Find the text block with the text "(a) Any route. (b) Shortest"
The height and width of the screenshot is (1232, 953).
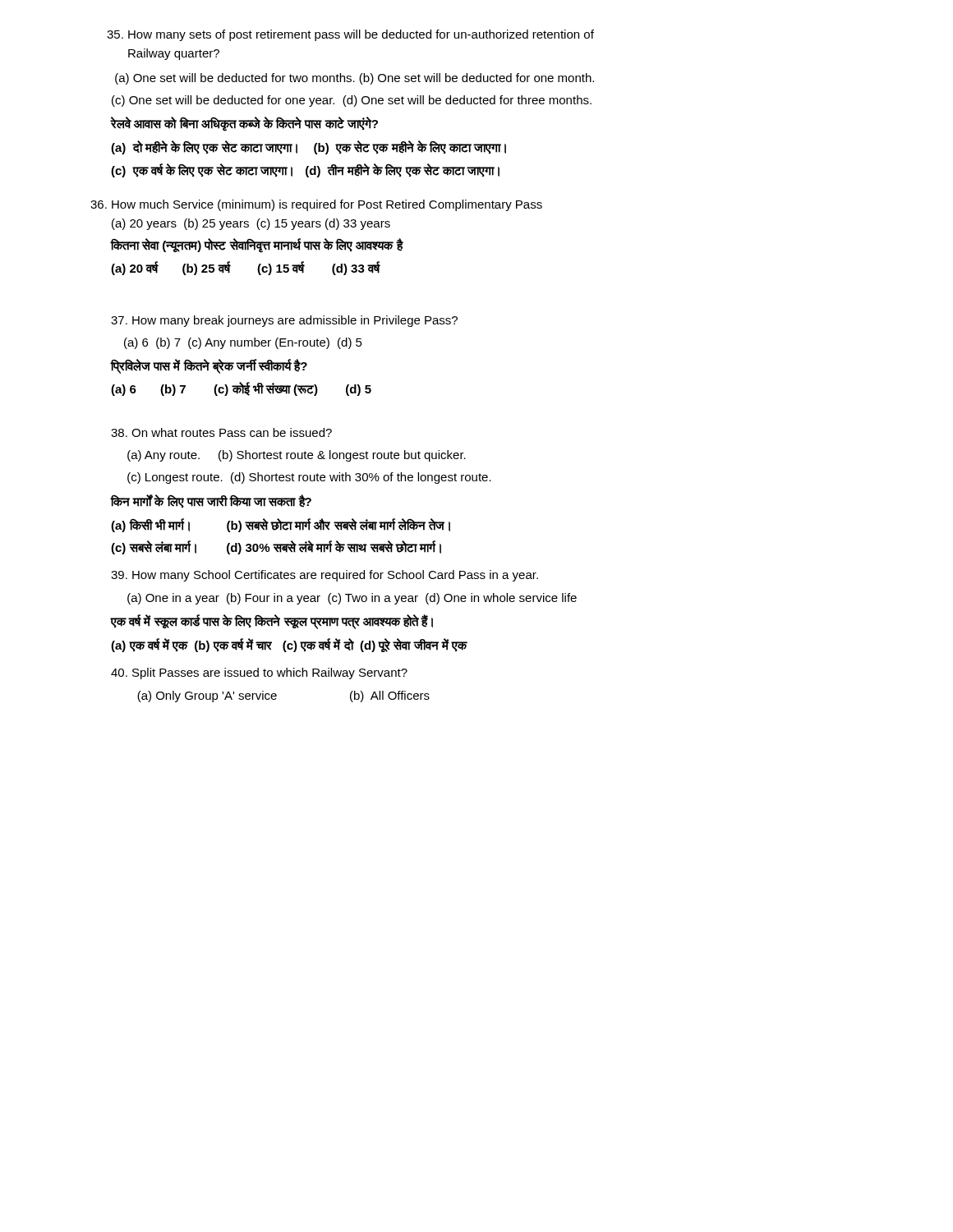(297, 456)
